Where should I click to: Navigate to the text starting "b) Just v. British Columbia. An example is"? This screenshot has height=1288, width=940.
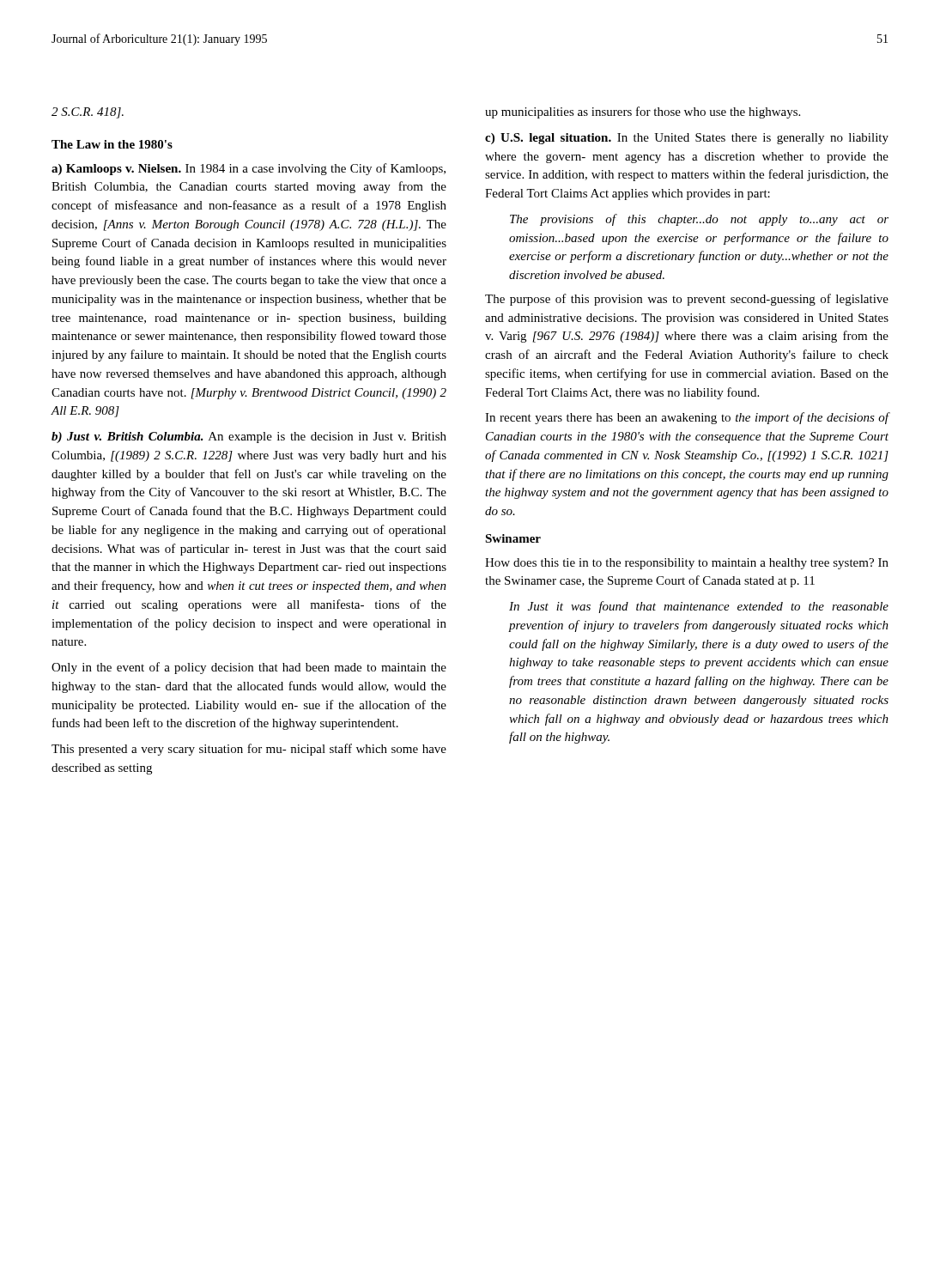pos(249,539)
